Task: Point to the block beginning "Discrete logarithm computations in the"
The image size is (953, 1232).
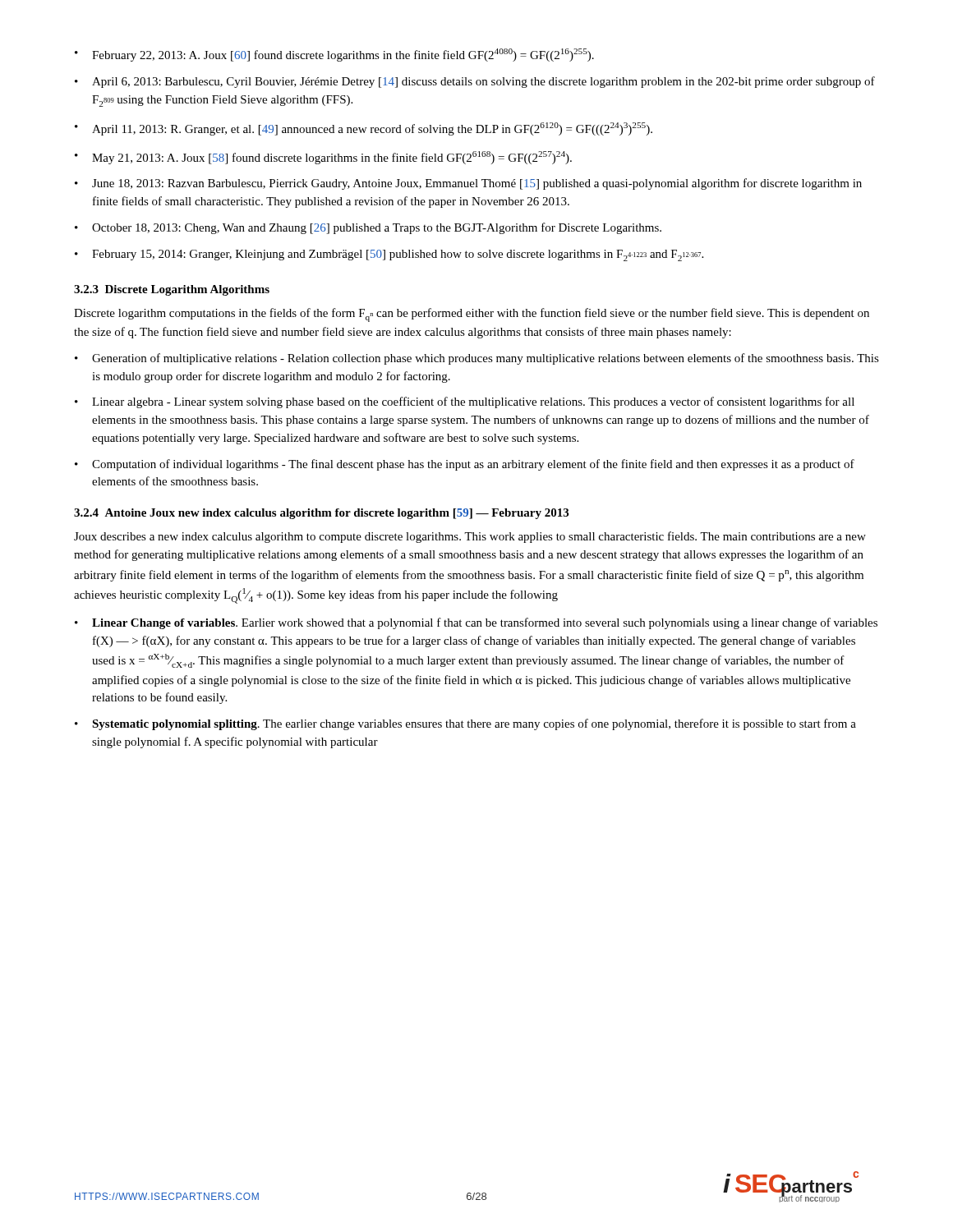Action: click(x=472, y=322)
